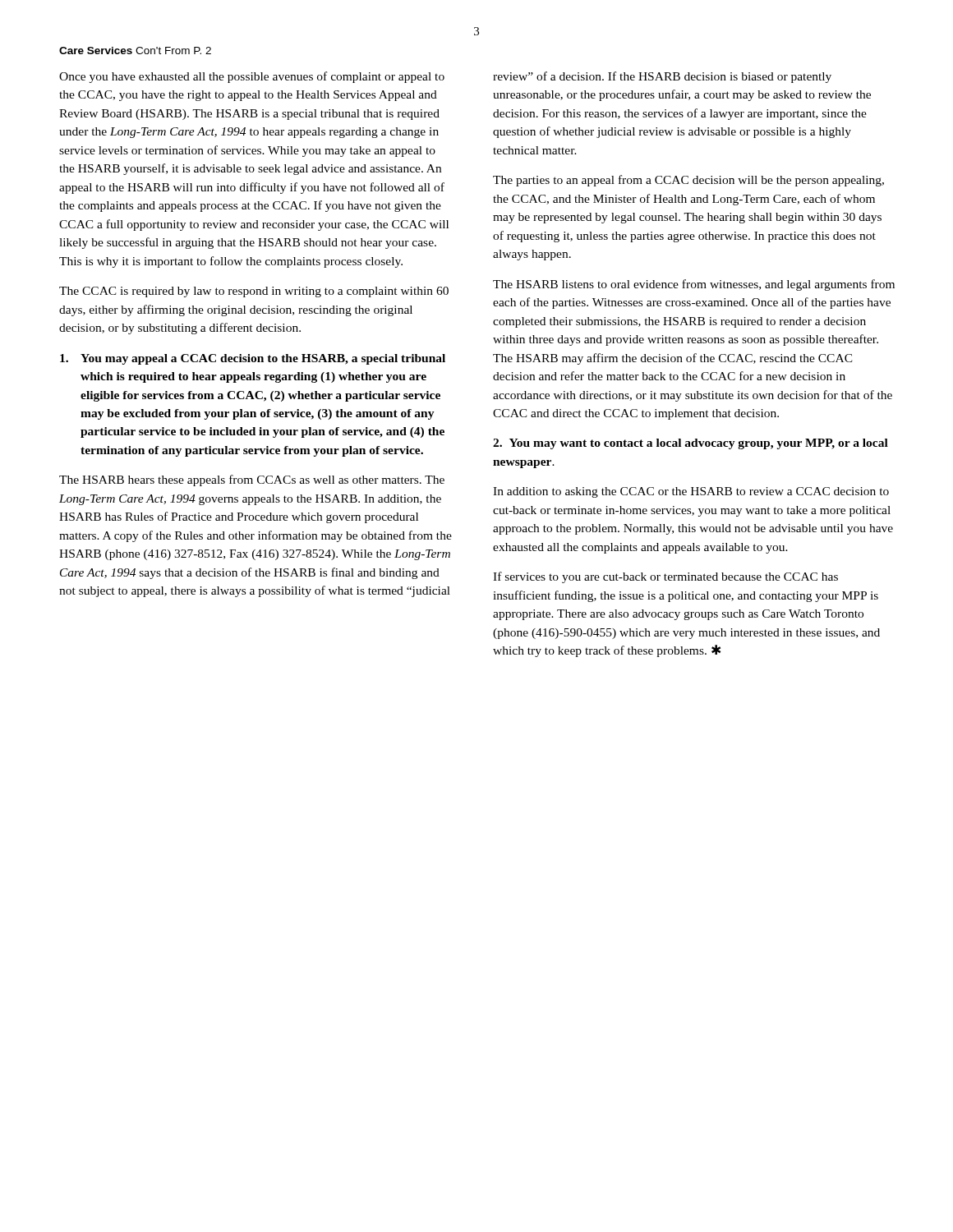Find the element starting "review” of a decision. If the HSARB decision"
The height and width of the screenshot is (1232, 953).
coord(694,114)
